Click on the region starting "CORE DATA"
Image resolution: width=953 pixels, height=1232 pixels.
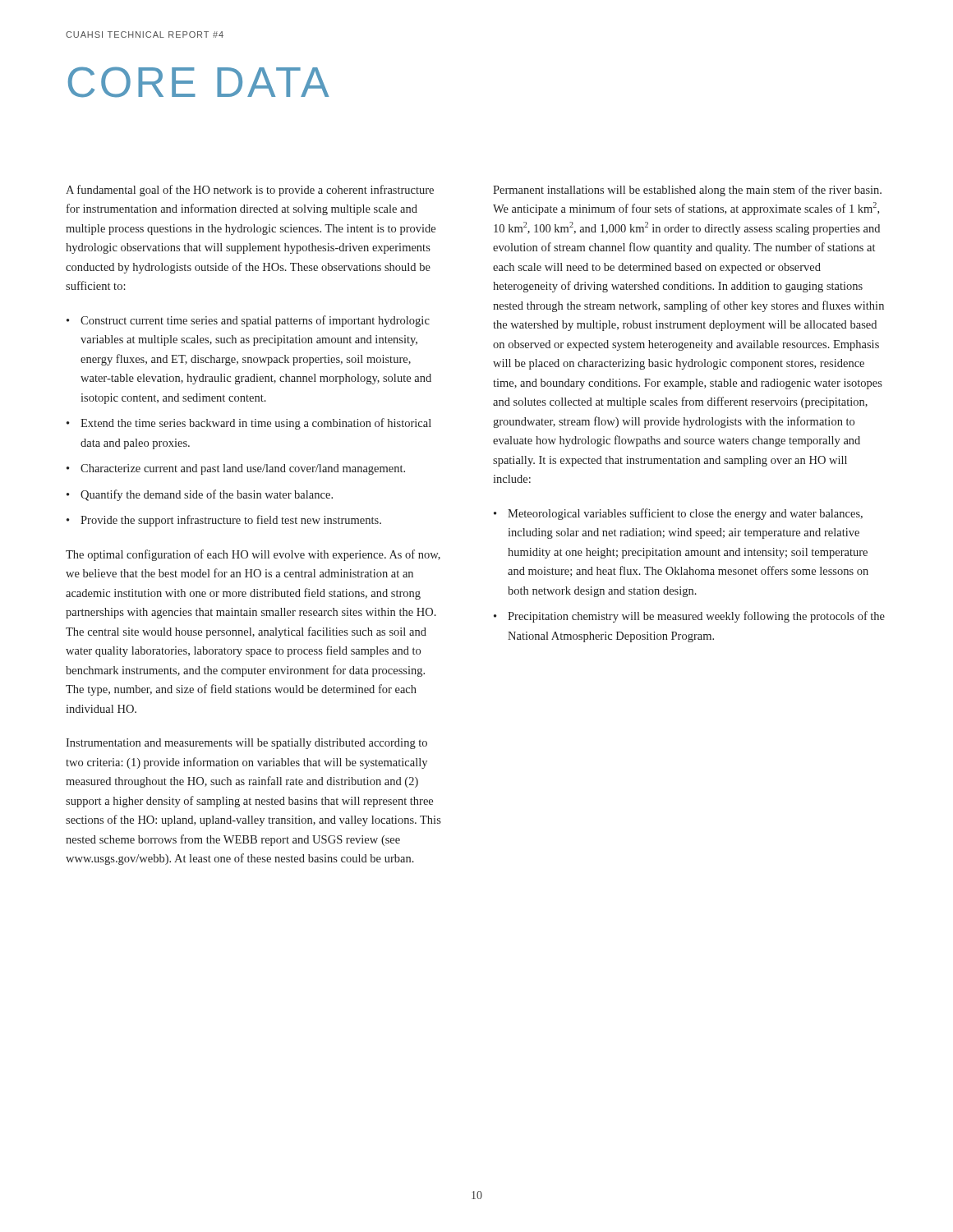[199, 83]
